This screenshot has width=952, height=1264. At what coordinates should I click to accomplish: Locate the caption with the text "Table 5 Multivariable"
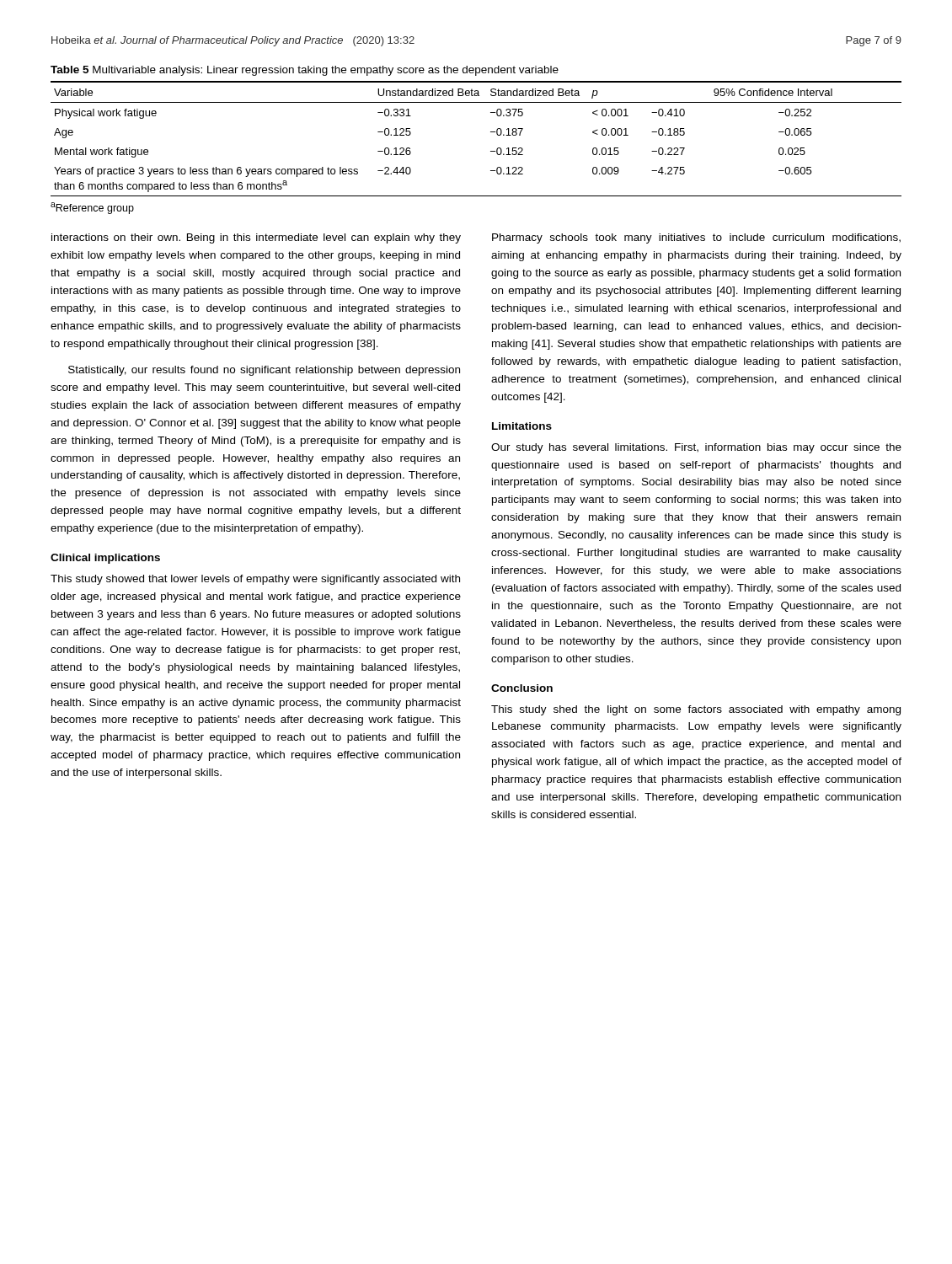[x=305, y=70]
